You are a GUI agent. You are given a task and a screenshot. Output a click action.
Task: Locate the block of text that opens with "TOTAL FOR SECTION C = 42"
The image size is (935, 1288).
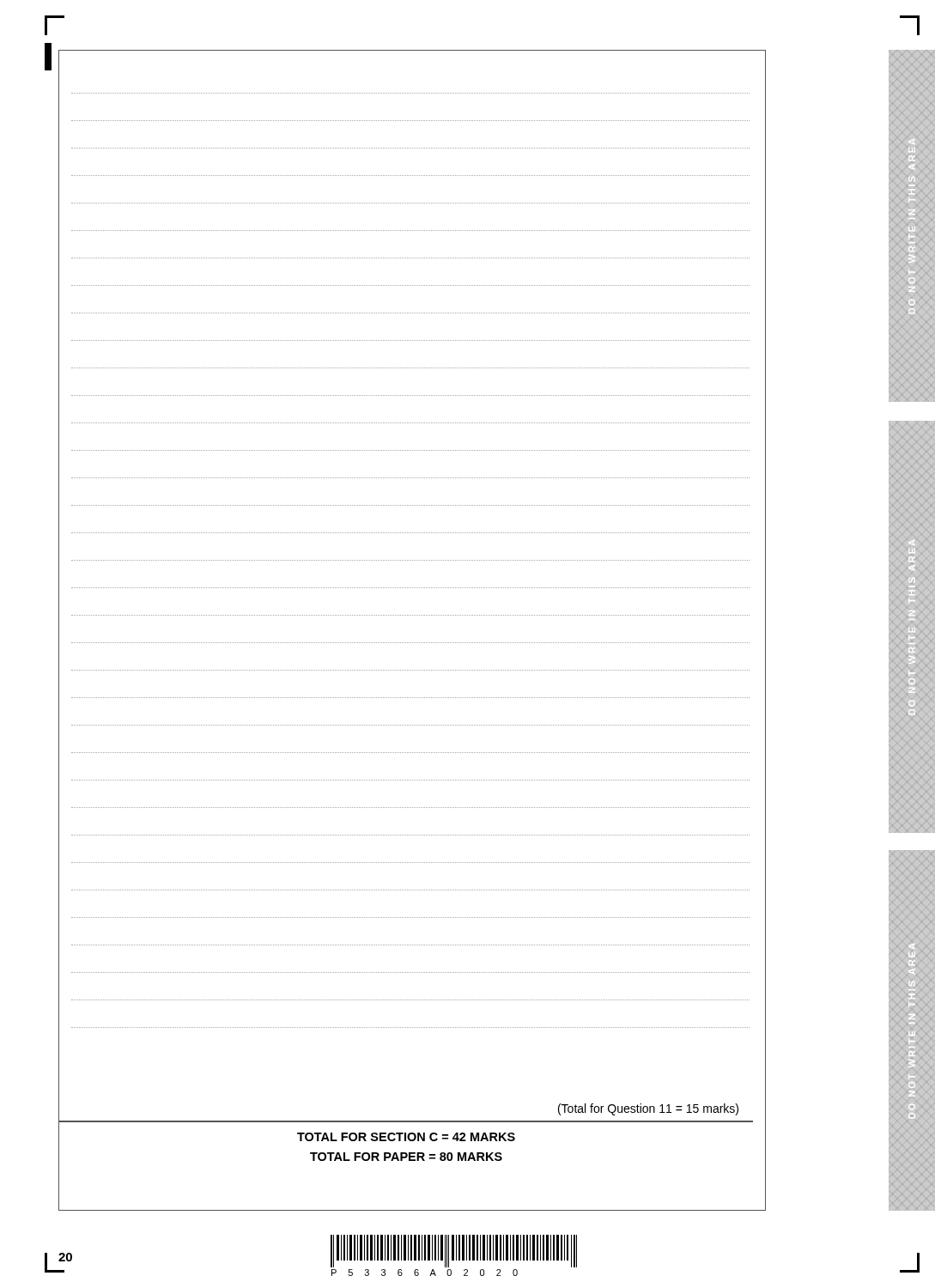pyautogui.click(x=406, y=1147)
